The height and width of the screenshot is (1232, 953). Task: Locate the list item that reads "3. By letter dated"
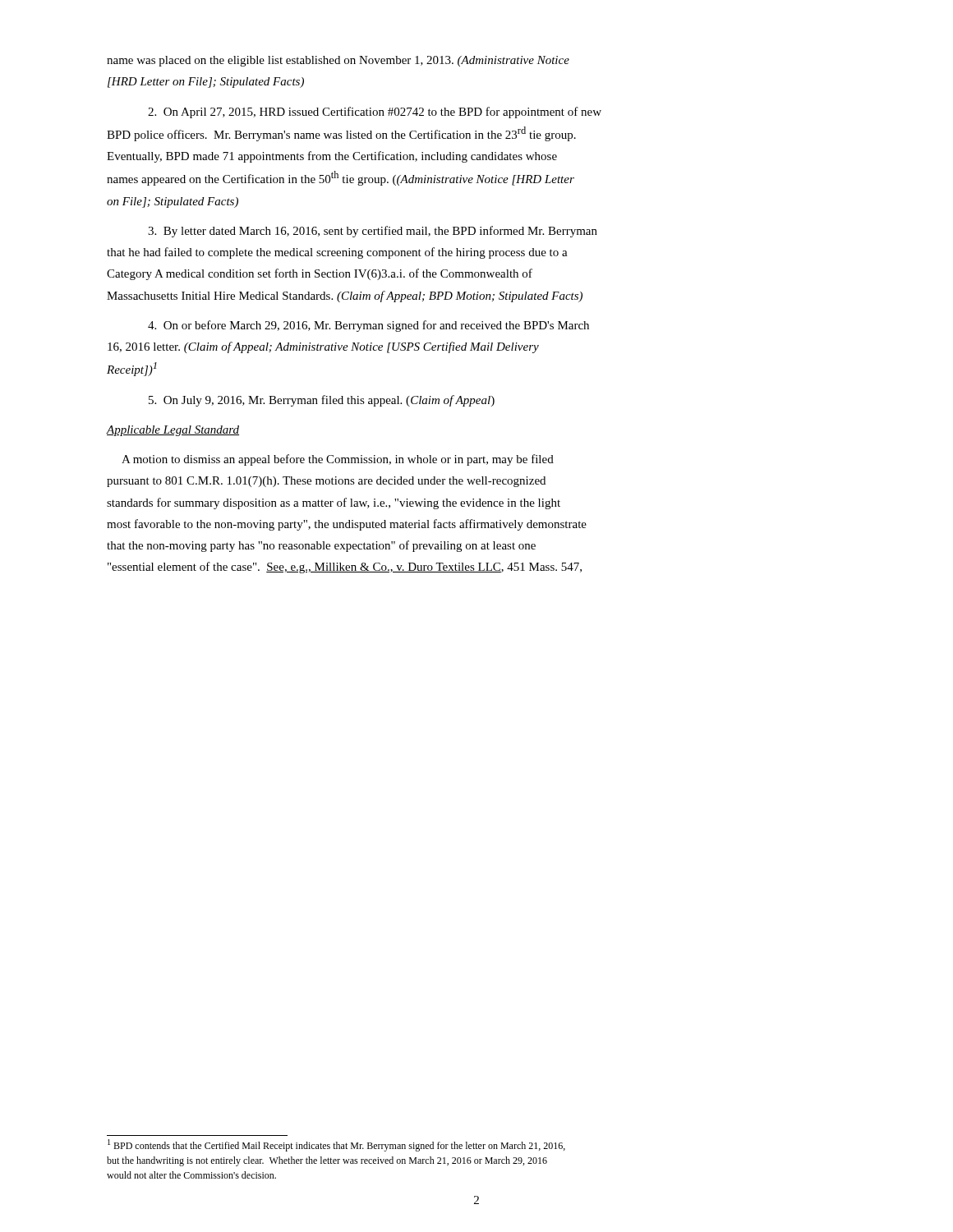pos(476,263)
